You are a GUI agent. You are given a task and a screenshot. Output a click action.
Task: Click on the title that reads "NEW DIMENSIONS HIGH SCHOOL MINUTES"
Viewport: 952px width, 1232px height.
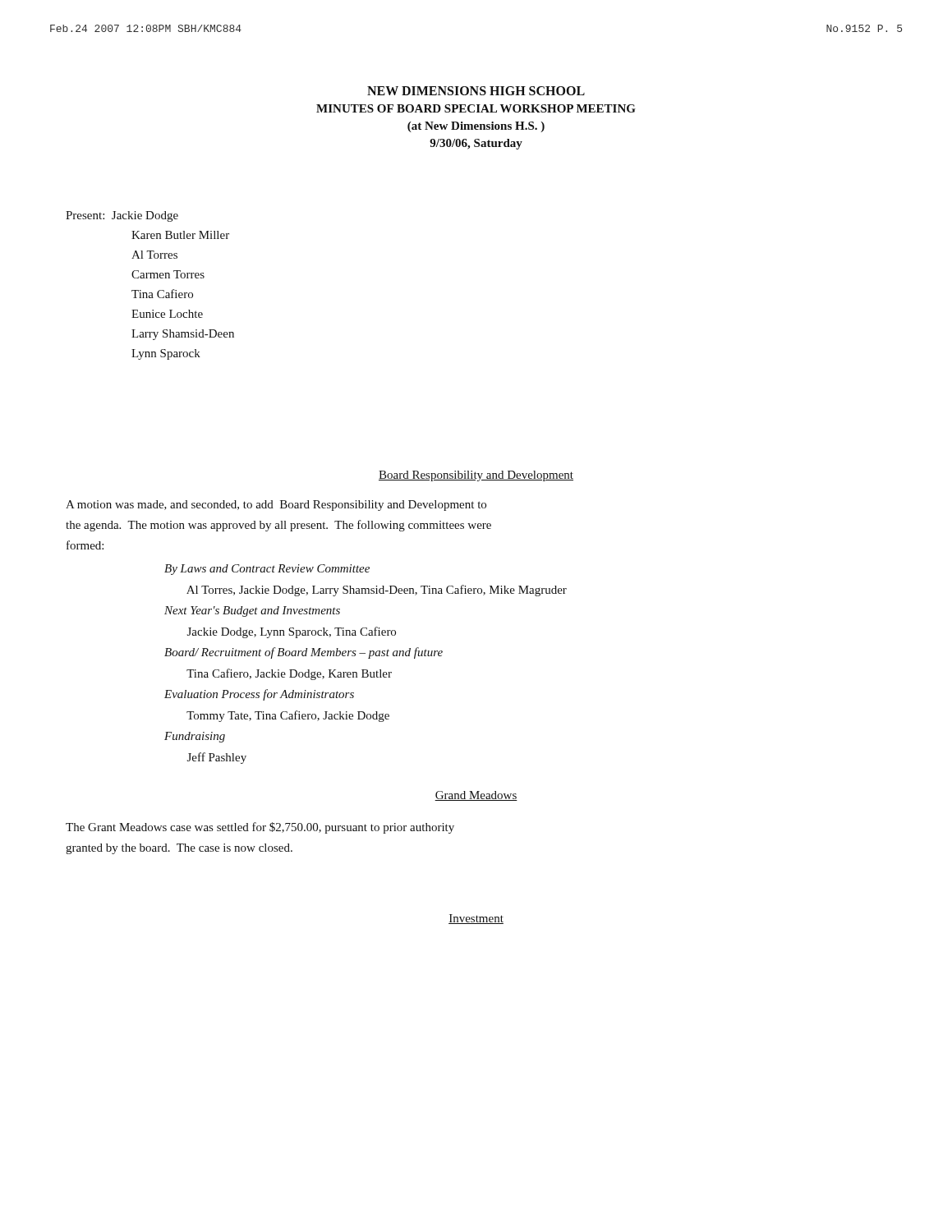click(476, 117)
